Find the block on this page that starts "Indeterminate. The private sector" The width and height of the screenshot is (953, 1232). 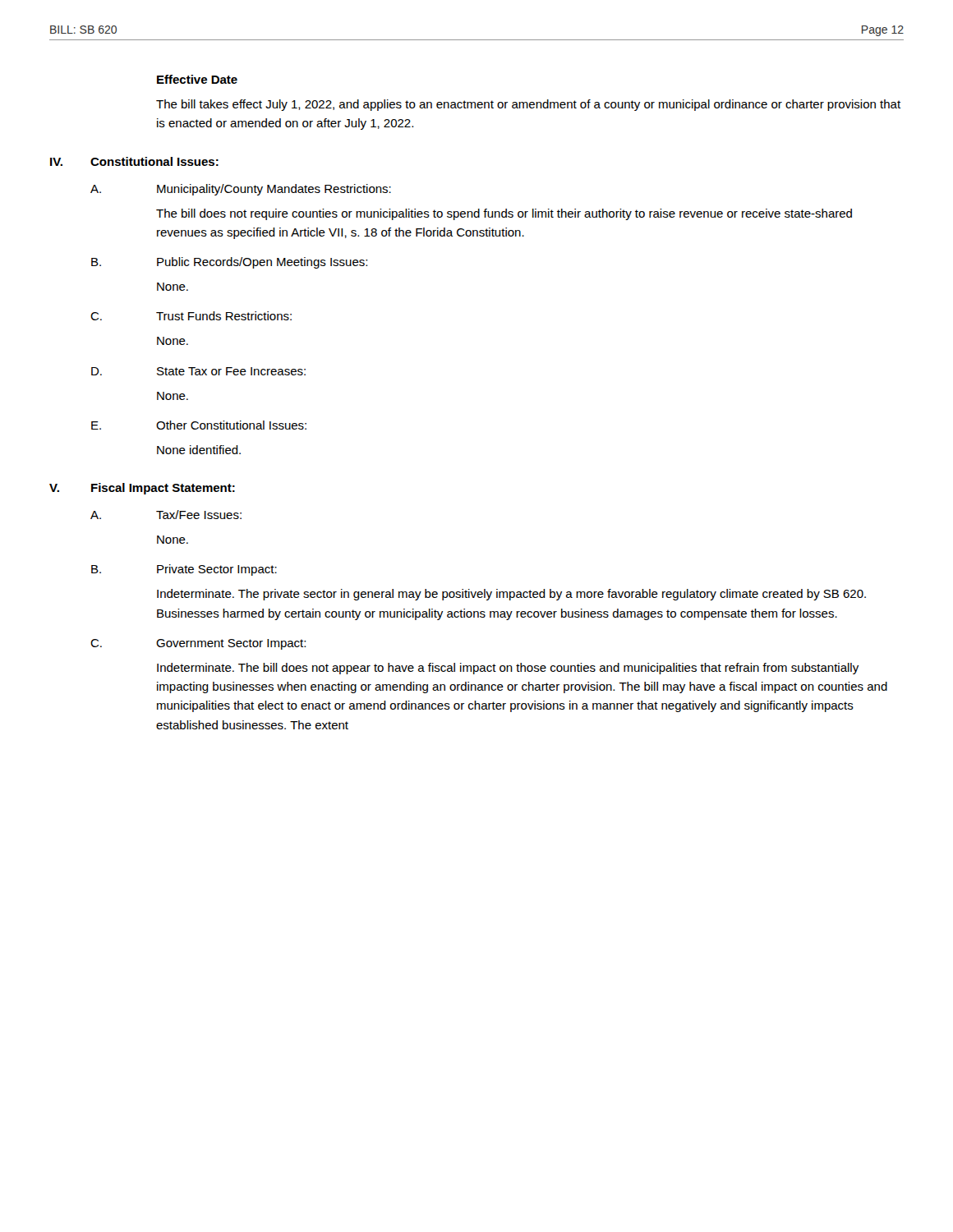pyautogui.click(x=511, y=603)
